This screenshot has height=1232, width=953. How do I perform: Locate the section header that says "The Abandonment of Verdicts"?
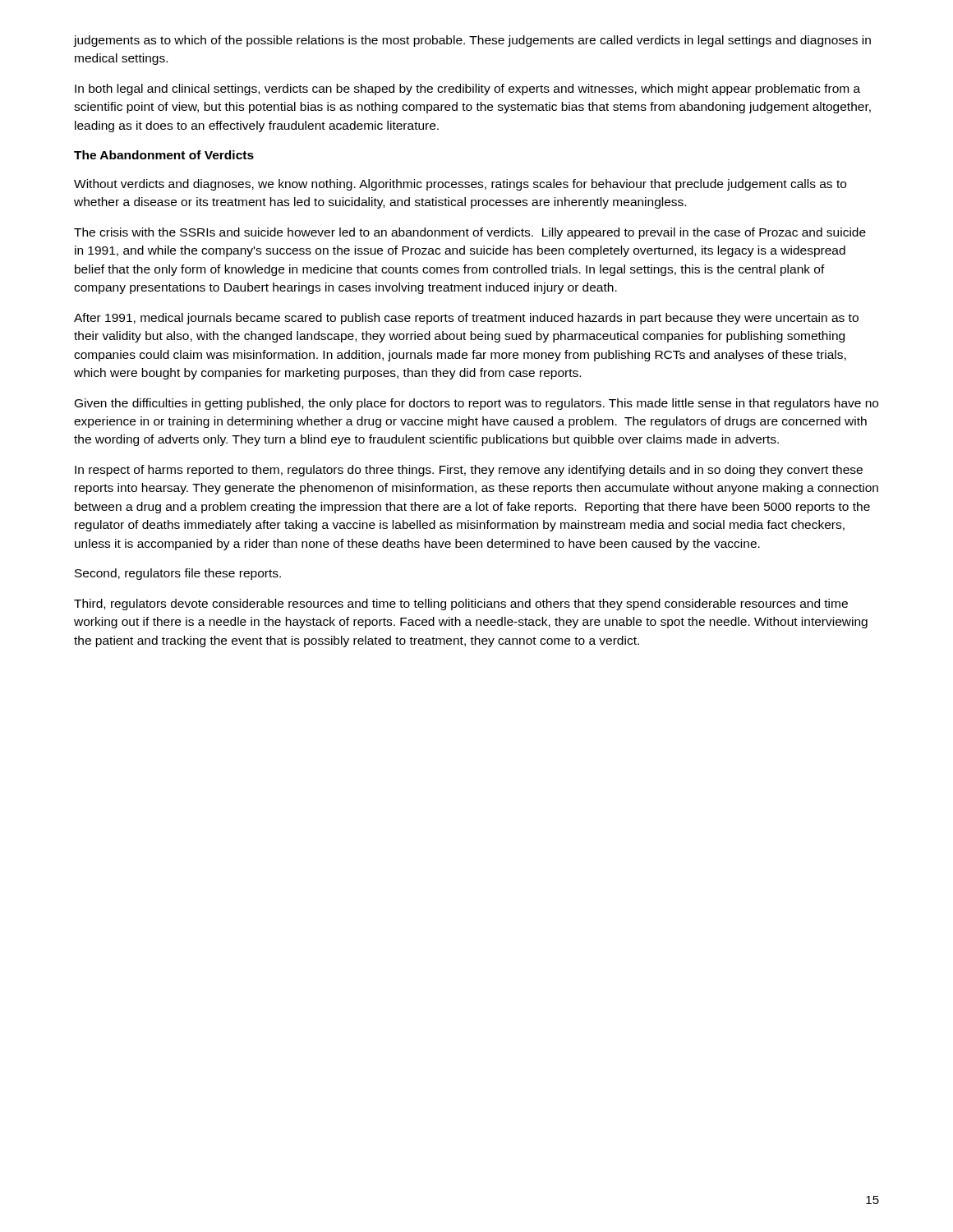tap(164, 155)
